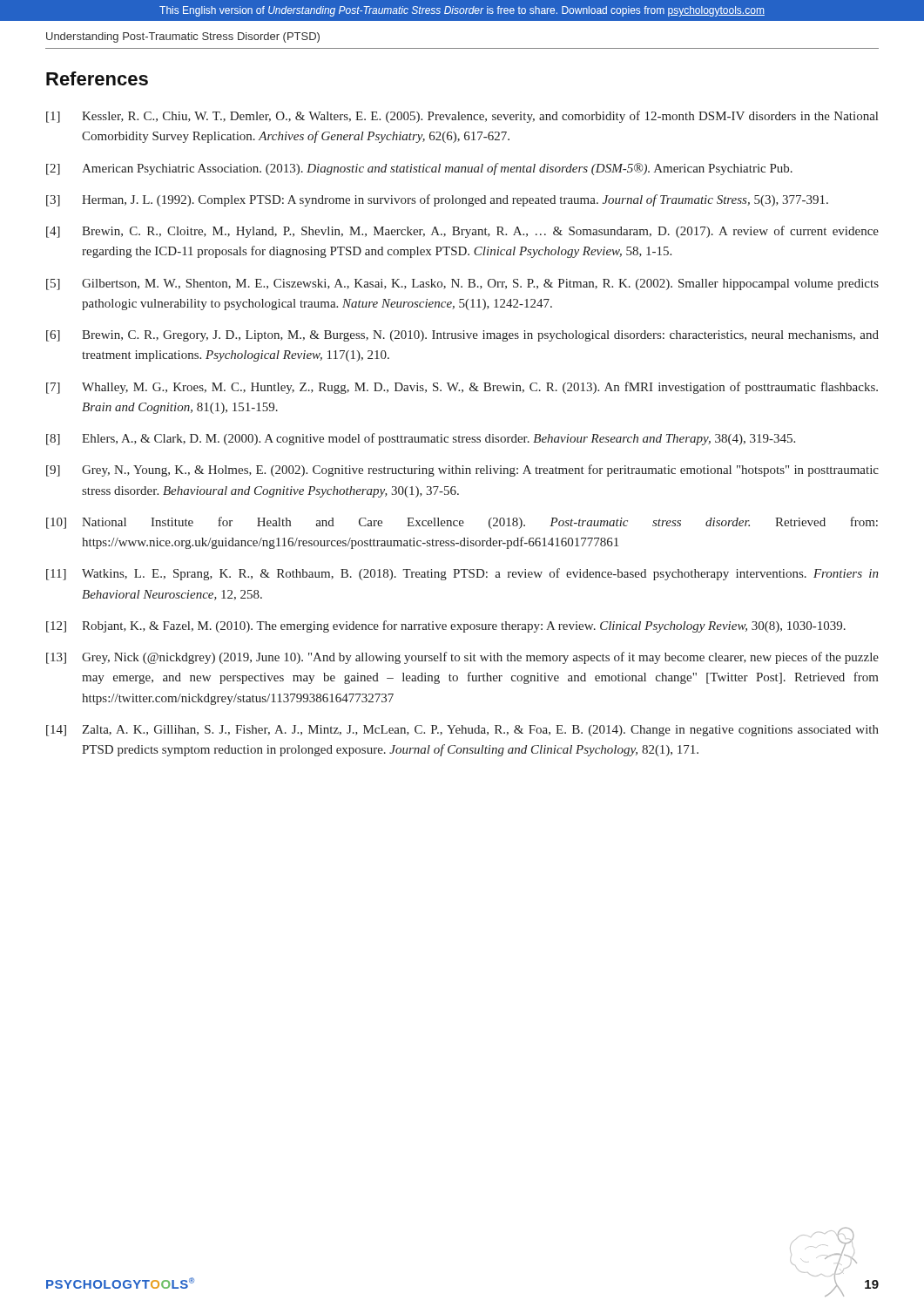Locate the passage starting "[4] Brewin, C. R., Cloitre, M., Hyland, P.,"
The width and height of the screenshot is (924, 1307).
click(462, 242)
